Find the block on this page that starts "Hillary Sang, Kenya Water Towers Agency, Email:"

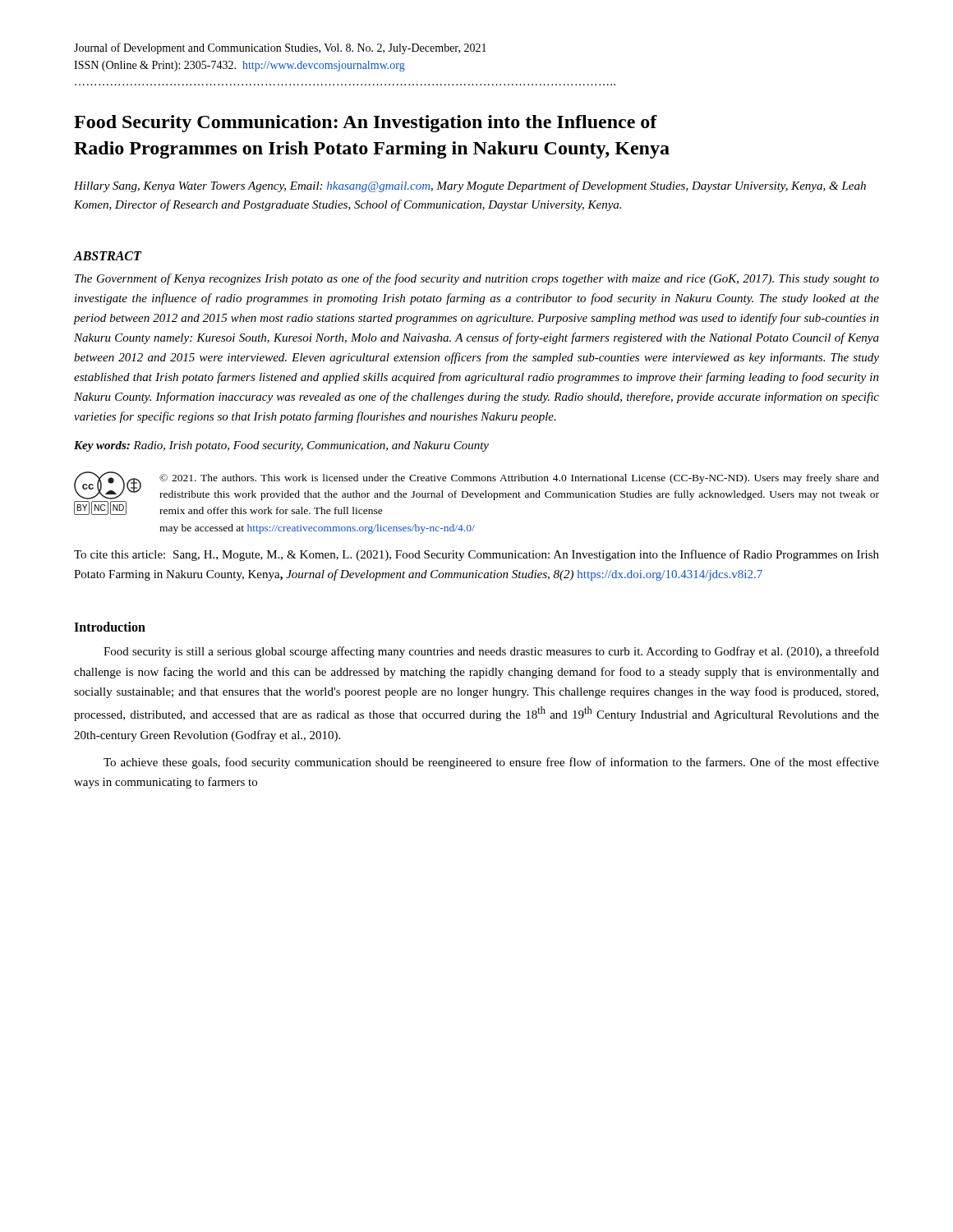[470, 195]
